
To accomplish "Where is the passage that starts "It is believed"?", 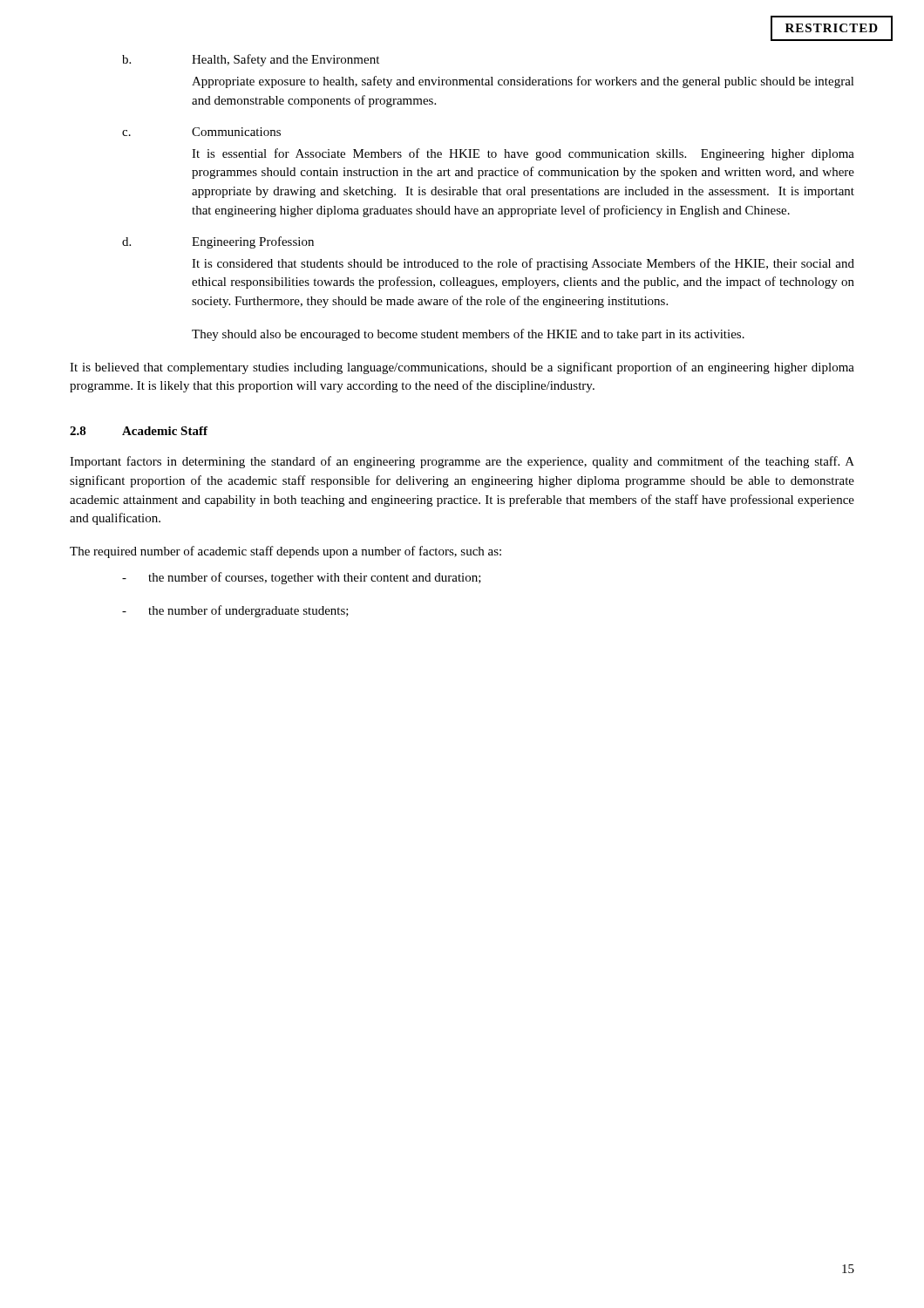I will pos(462,376).
